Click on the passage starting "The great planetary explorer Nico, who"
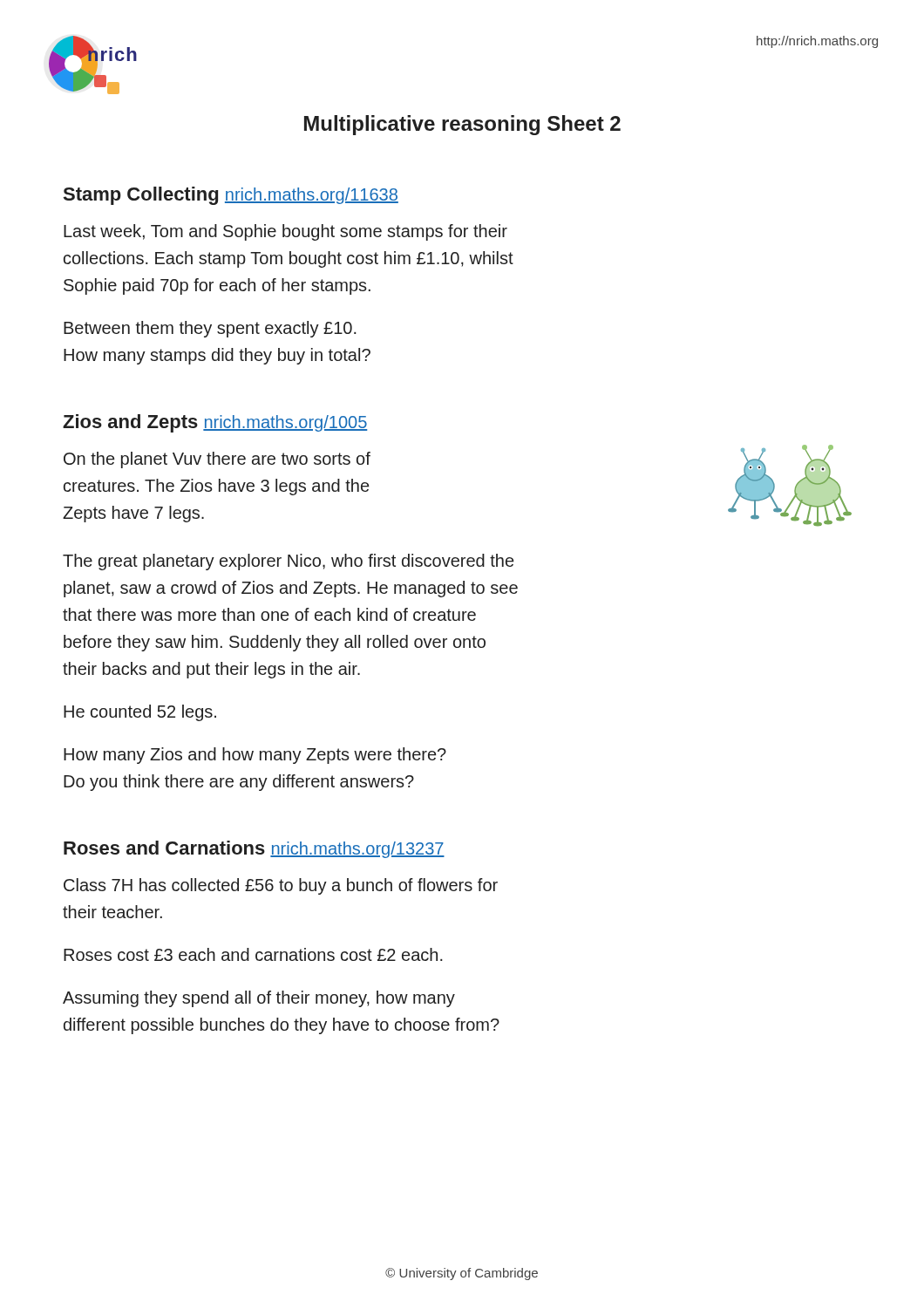Image resolution: width=924 pixels, height=1308 pixels. tap(291, 615)
